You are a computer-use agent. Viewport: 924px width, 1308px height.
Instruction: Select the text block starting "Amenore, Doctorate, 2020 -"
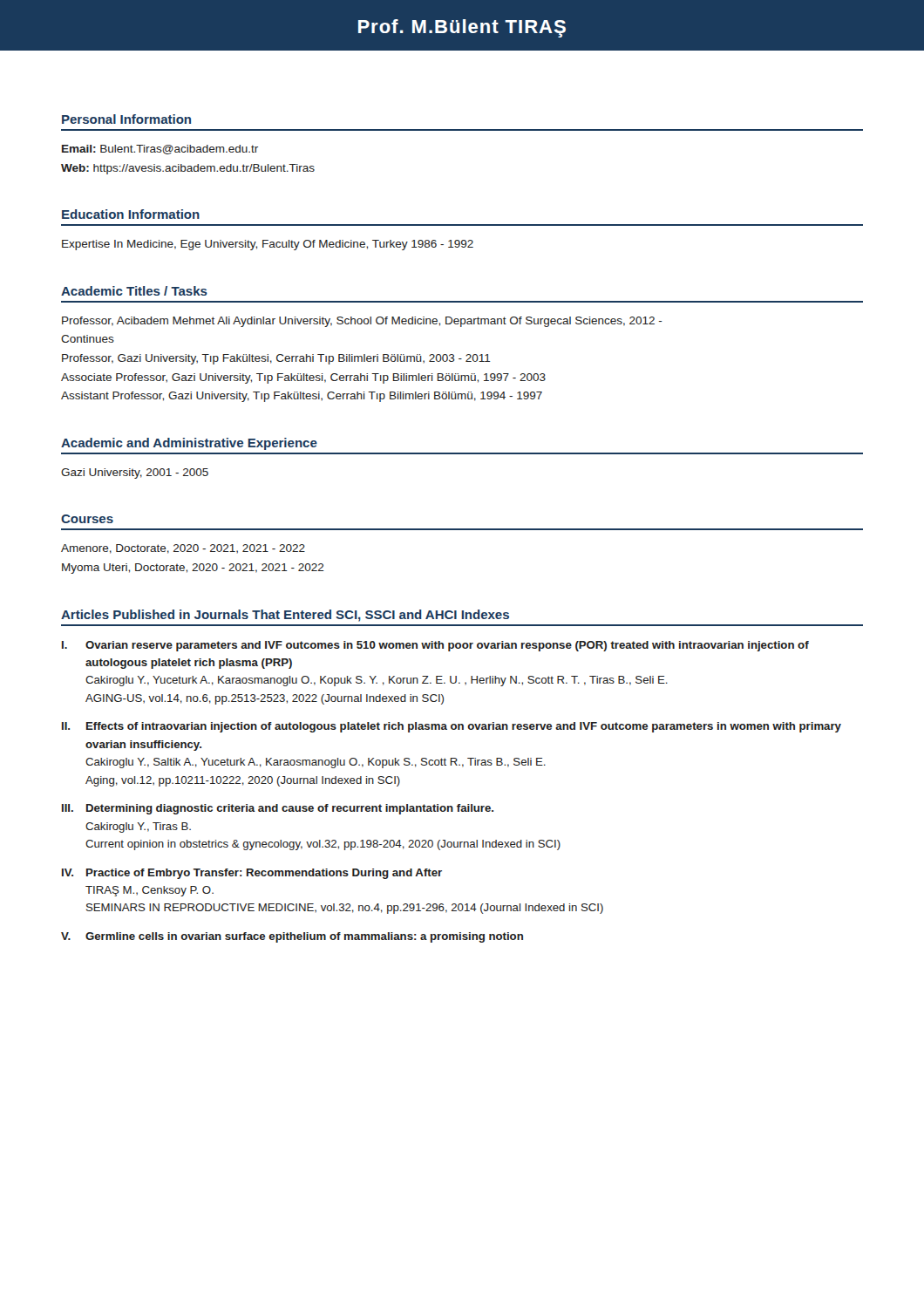click(192, 558)
